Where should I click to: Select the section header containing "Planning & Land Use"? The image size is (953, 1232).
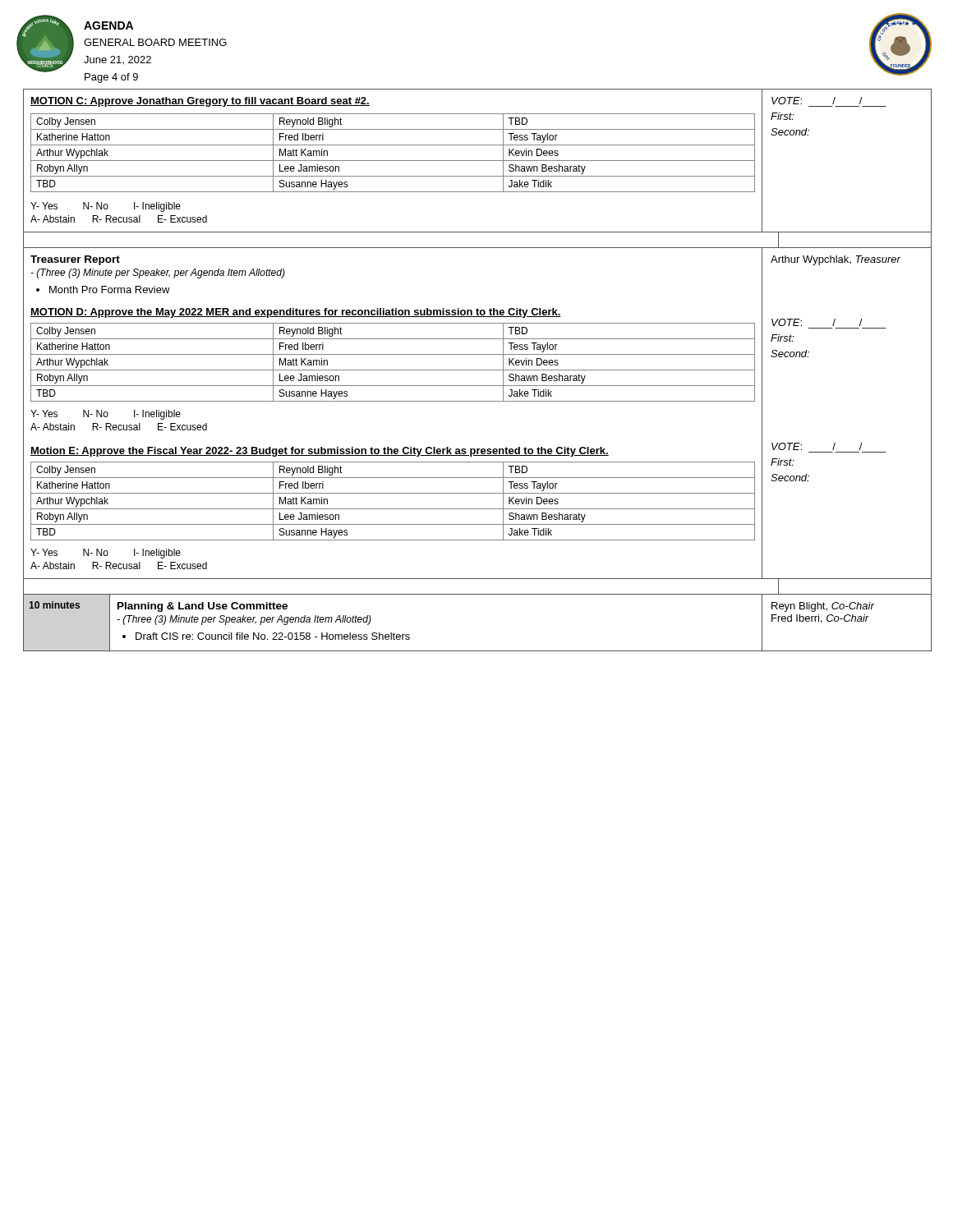point(202,606)
